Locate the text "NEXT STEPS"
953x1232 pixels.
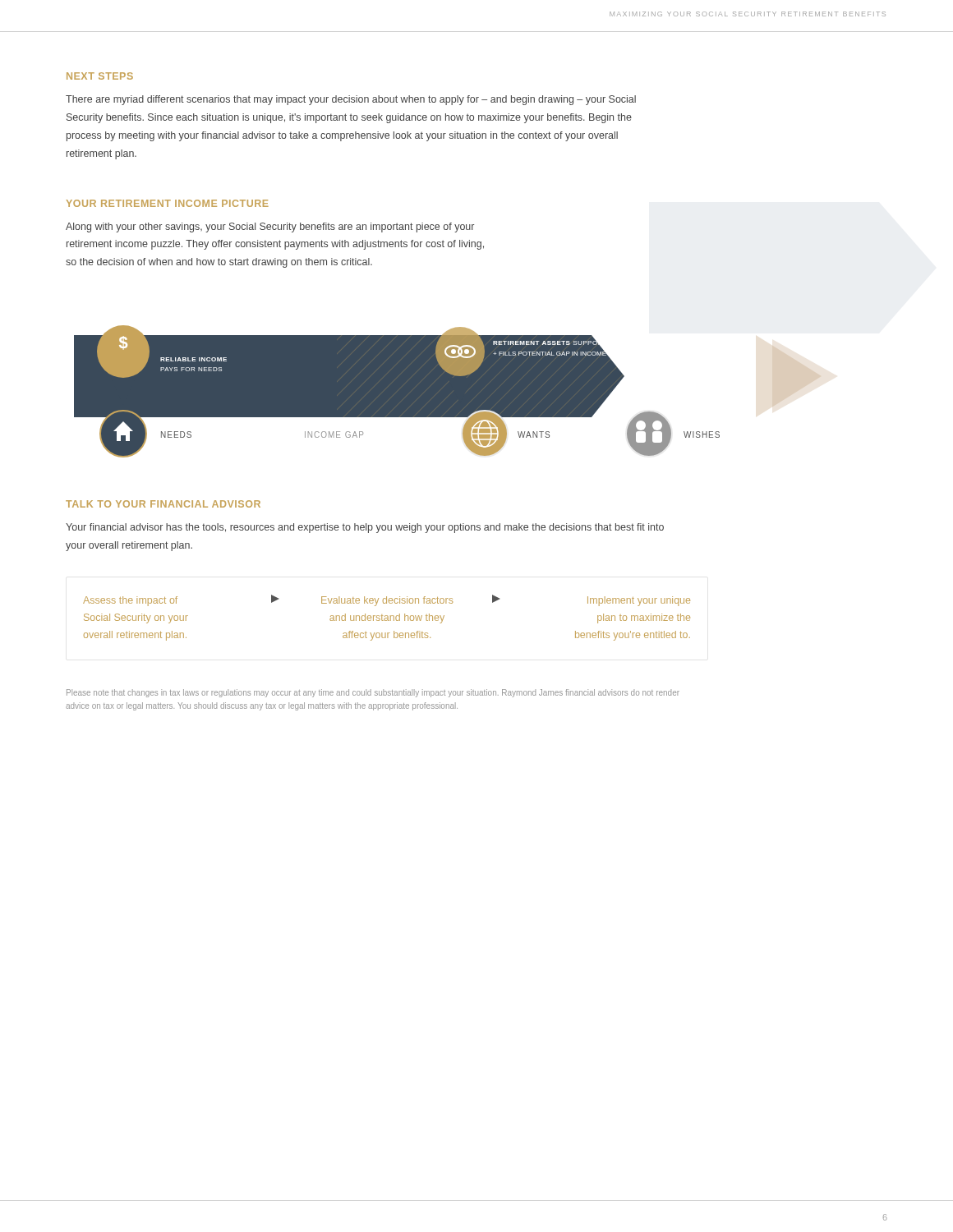(x=100, y=76)
